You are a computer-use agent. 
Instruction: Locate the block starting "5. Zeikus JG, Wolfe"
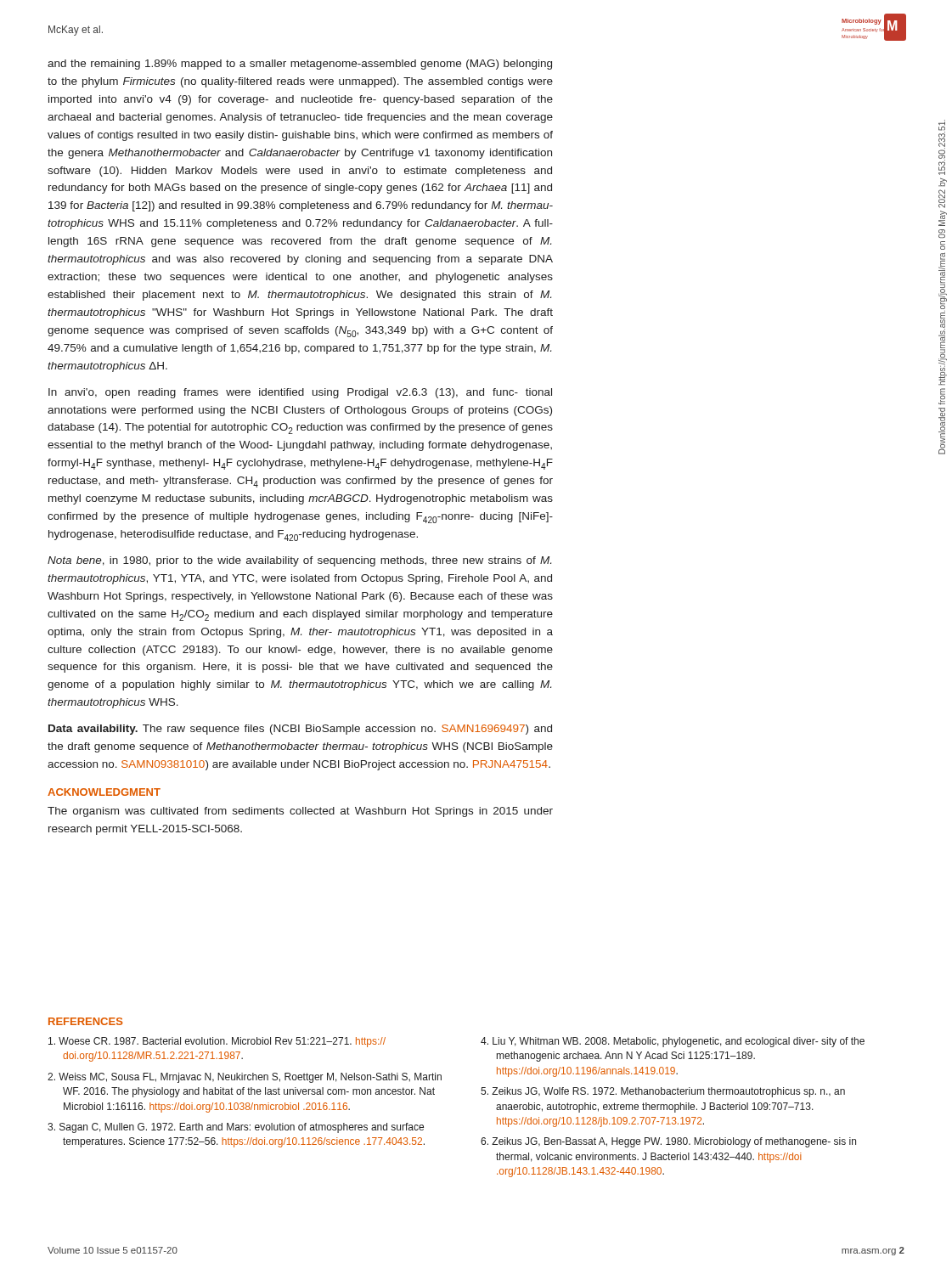pyautogui.click(x=663, y=1106)
